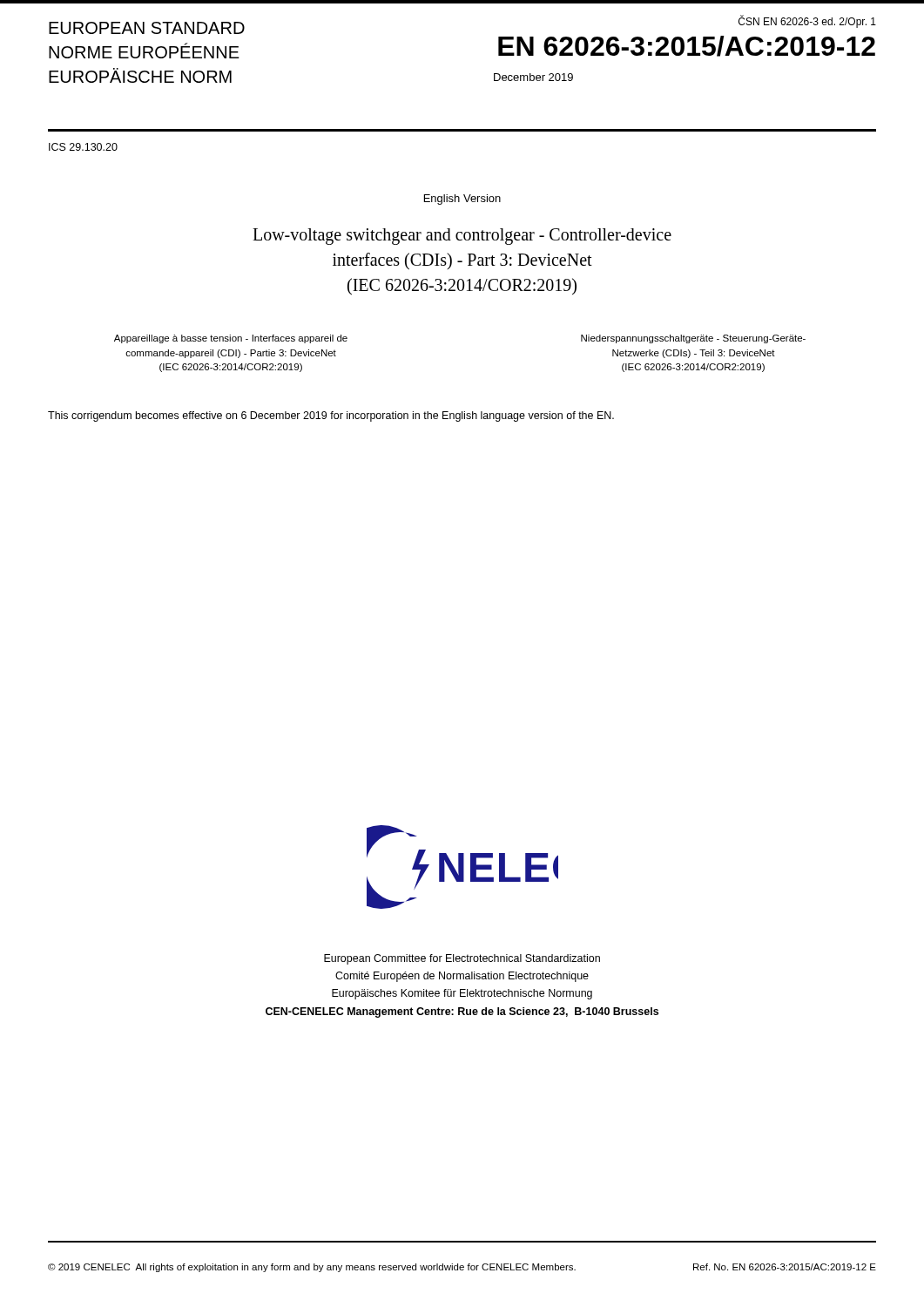Locate the element starting "English Version"

coord(462,198)
